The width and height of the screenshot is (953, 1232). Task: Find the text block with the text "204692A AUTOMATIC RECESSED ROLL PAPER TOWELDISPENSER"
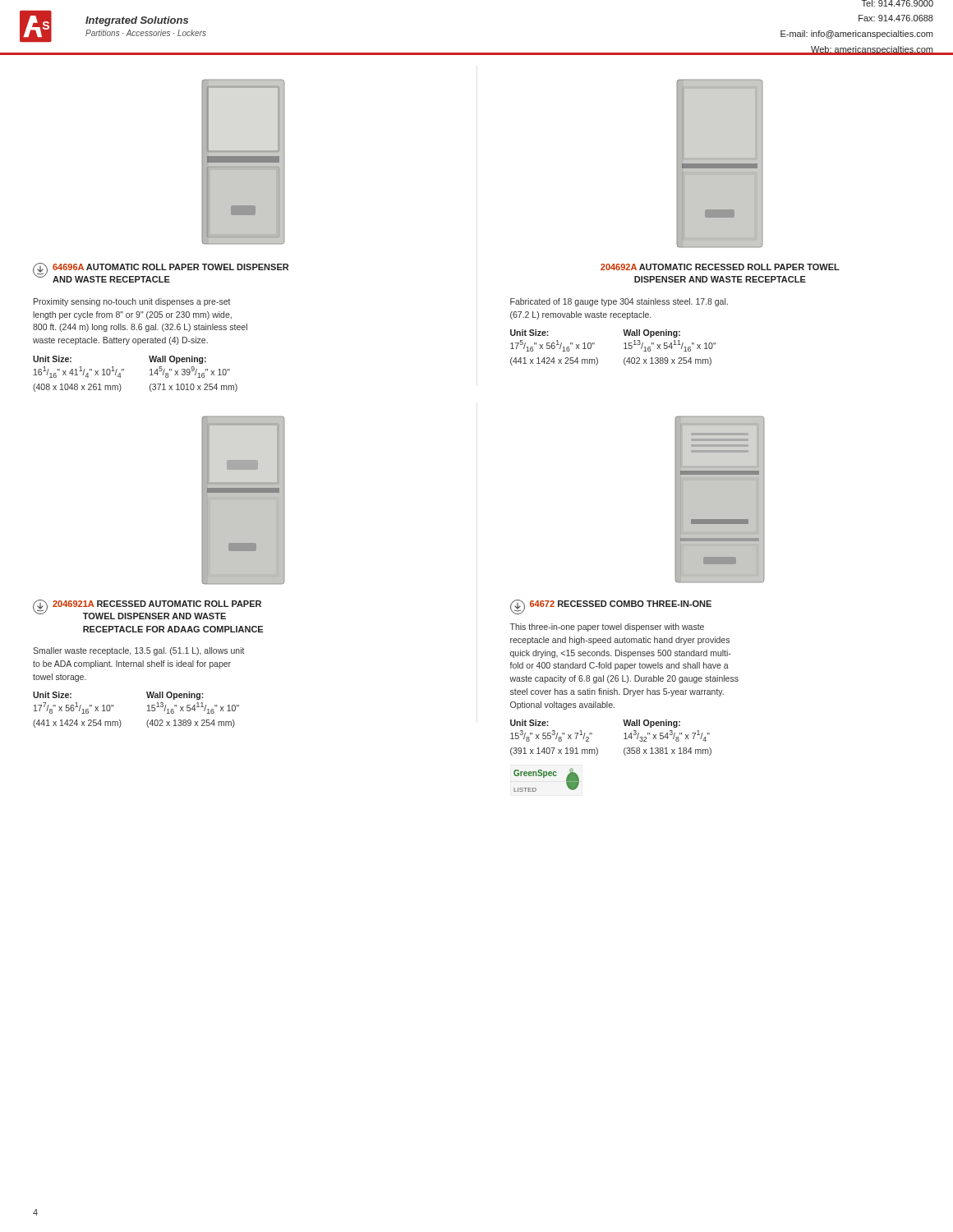click(720, 273)
